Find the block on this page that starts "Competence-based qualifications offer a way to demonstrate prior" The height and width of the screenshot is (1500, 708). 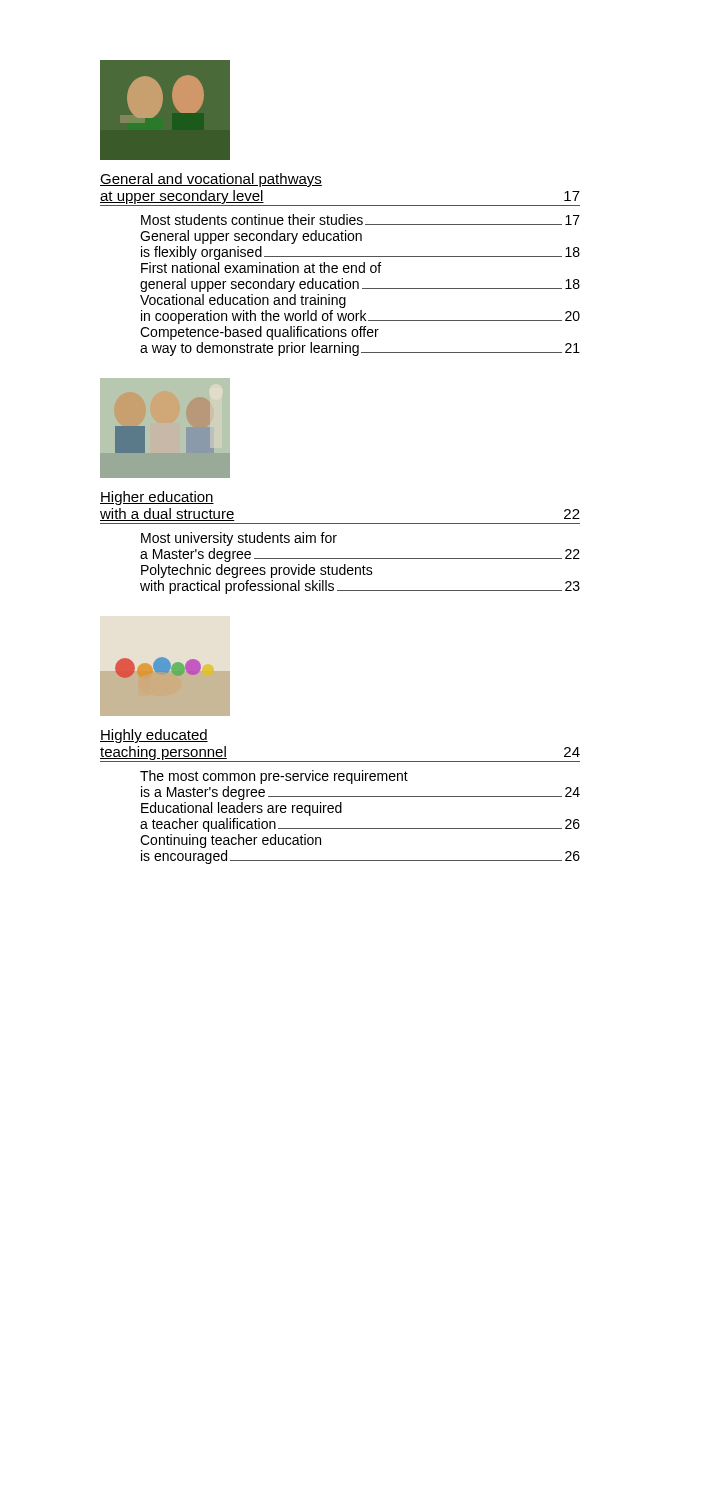click(360, 340)
